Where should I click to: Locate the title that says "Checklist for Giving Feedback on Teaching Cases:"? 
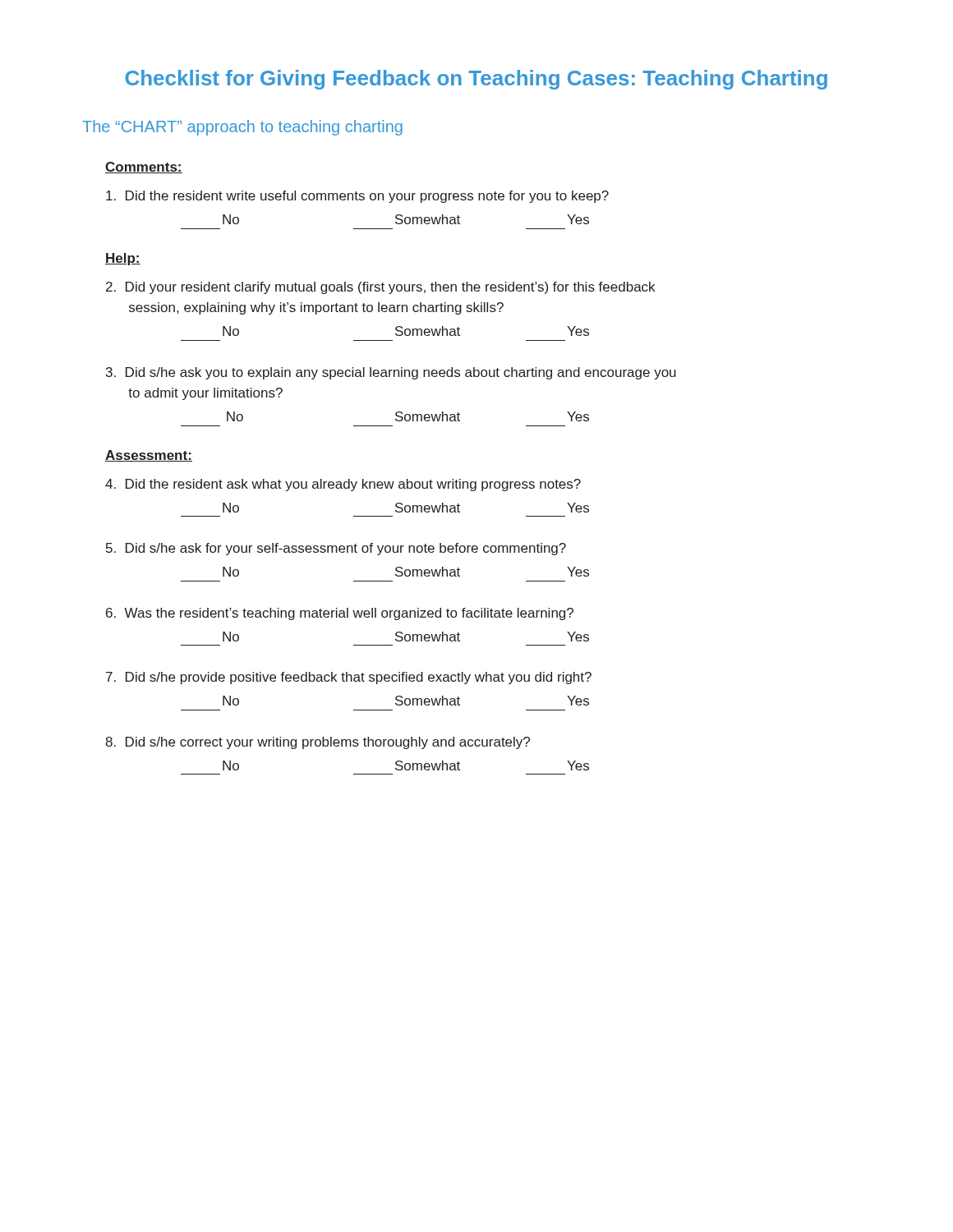(476, 78)
